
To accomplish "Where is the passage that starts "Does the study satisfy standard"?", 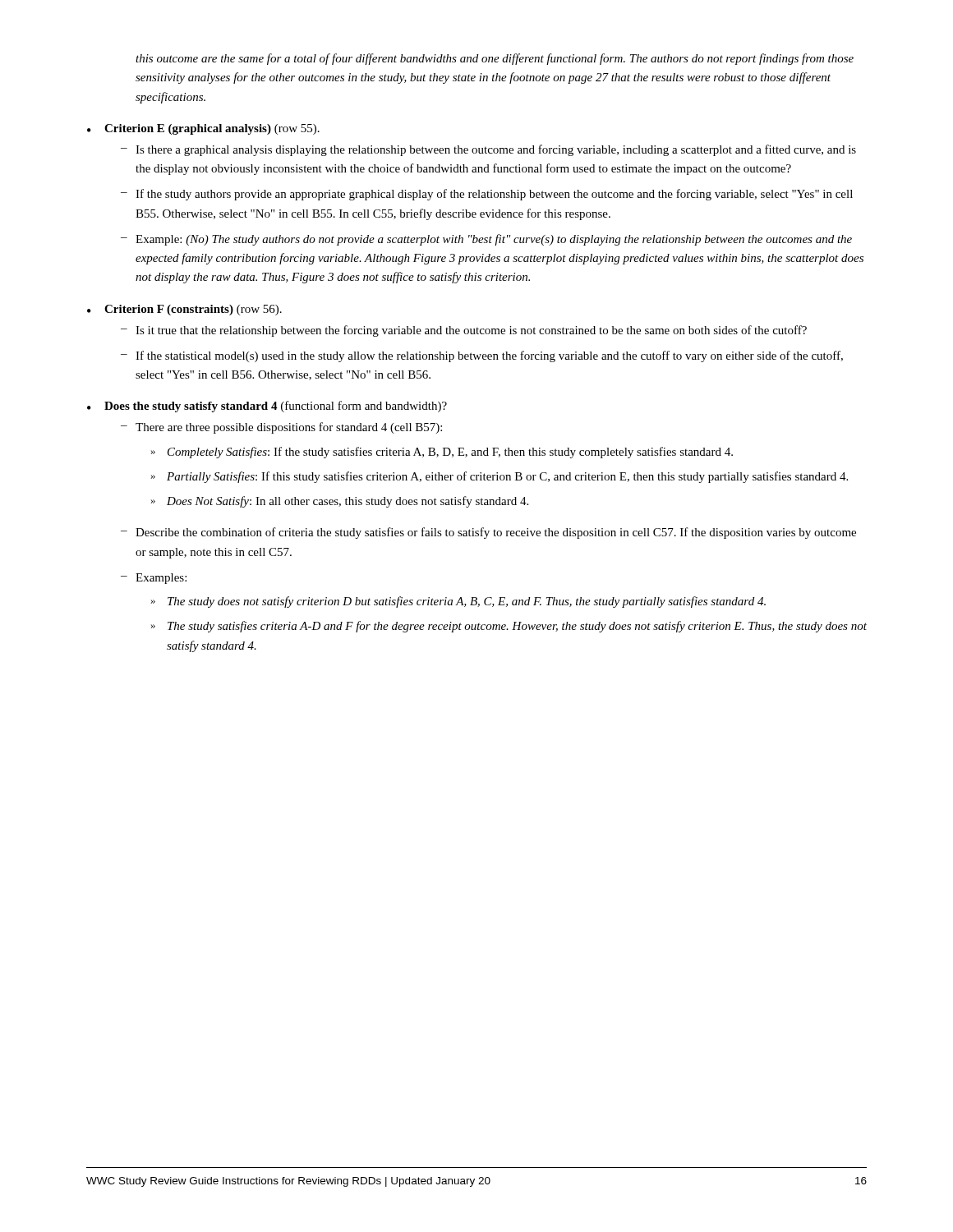I will point(276,406).
